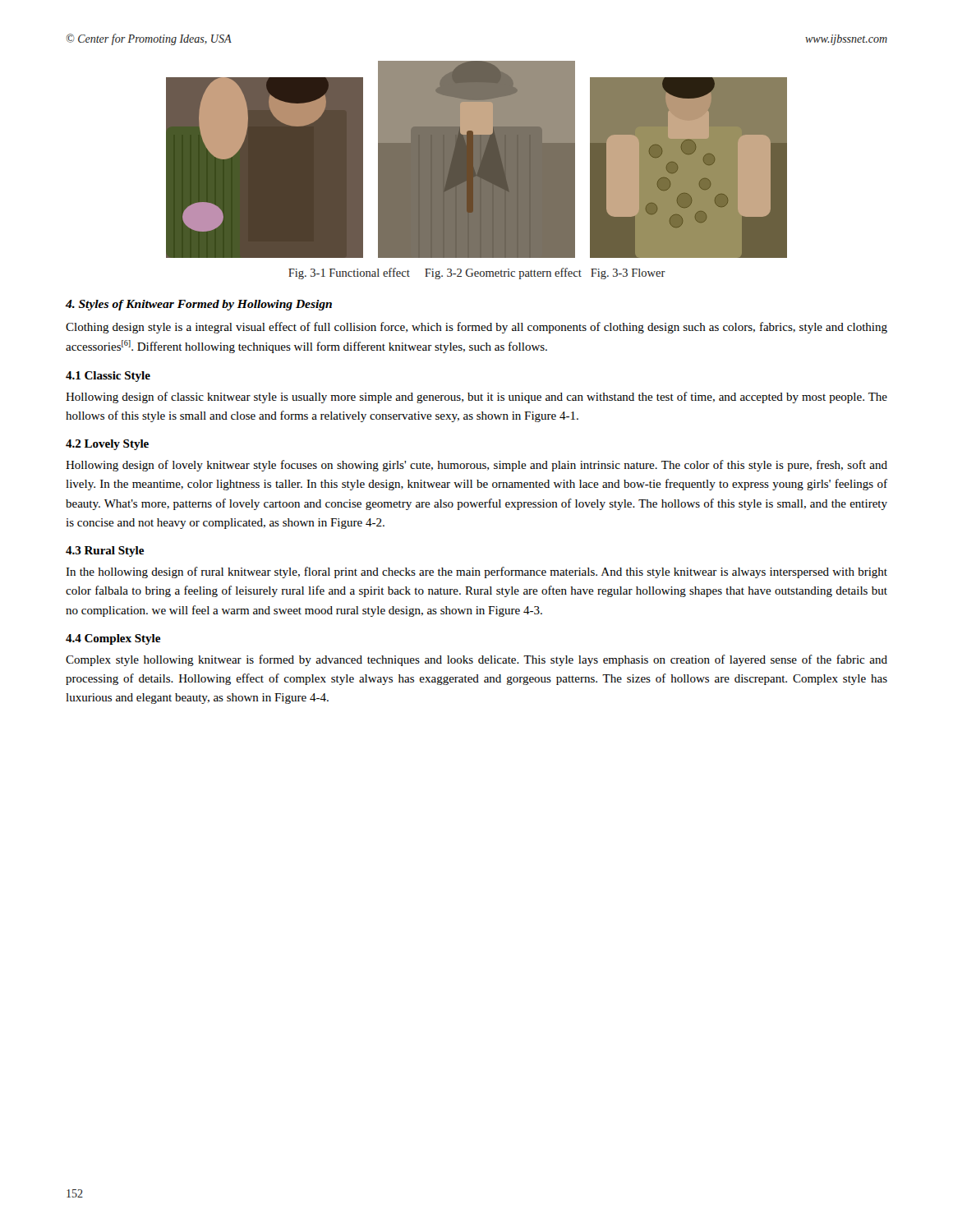
Task: Select the passage starting "Fig. 3-1 Functional effect Fig. 3-2"
Action: tap(476, 273)
